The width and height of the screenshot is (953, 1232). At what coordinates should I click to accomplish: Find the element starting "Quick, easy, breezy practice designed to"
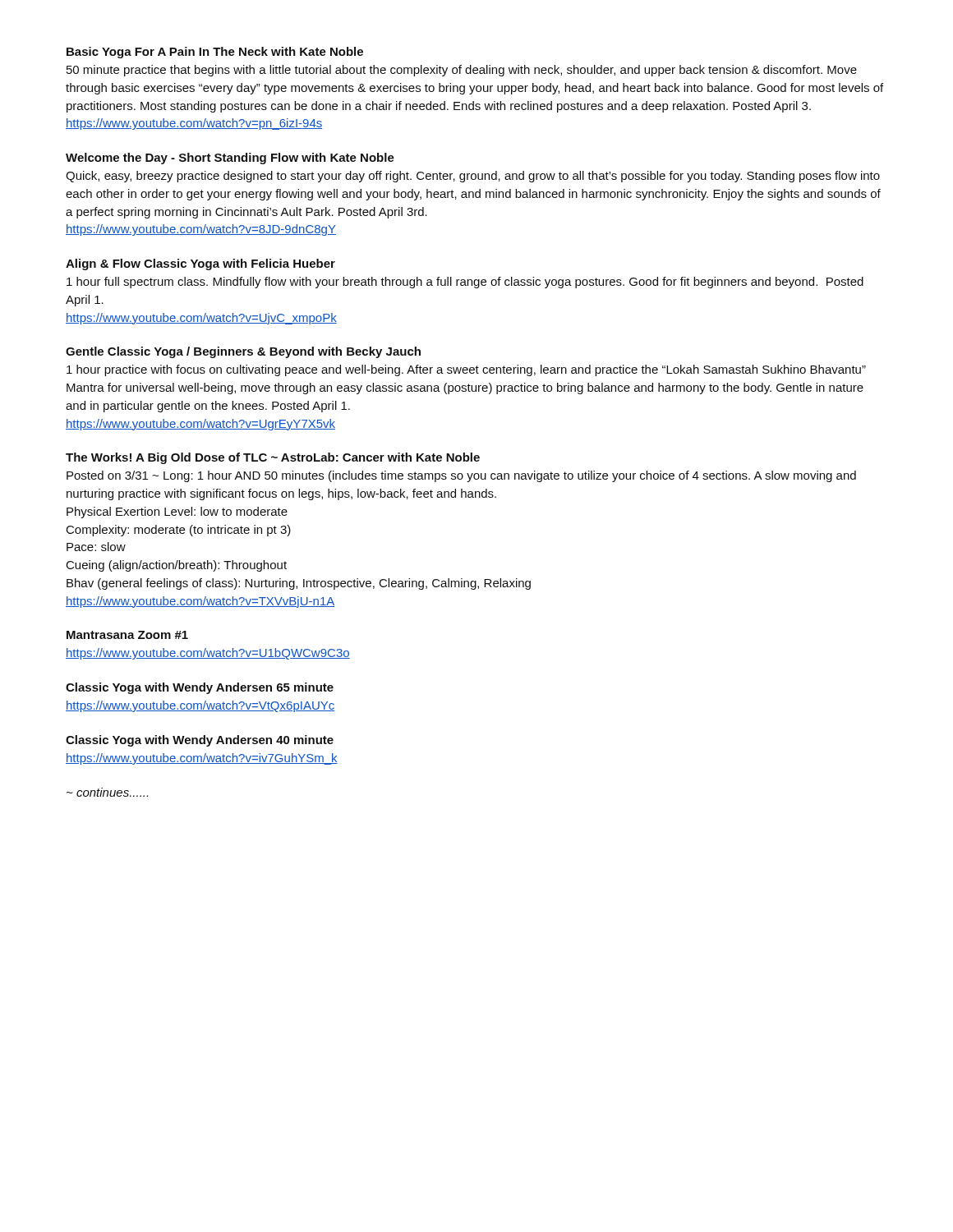(473, 202)
